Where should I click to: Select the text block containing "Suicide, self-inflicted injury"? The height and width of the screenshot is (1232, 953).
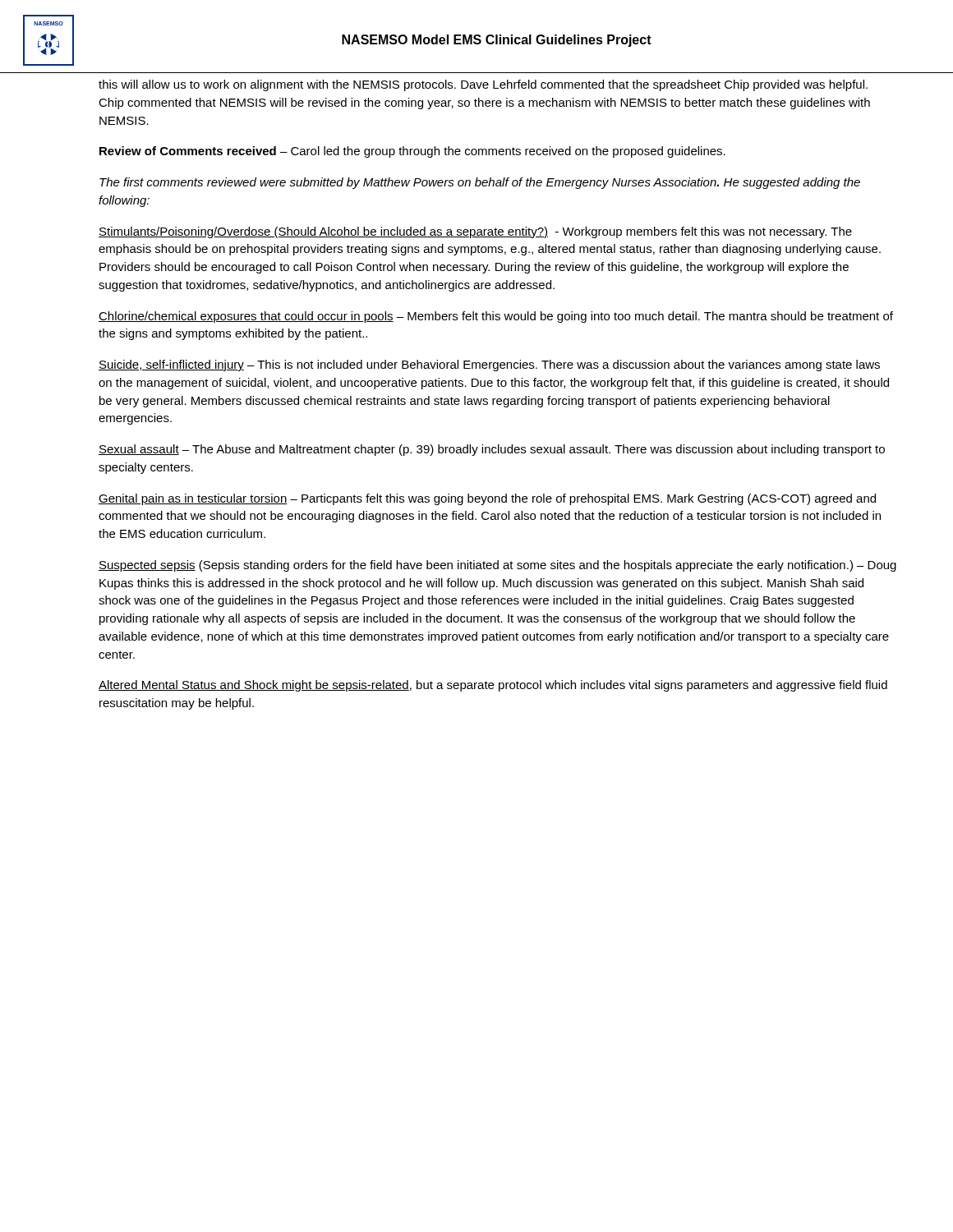point(494,391)
